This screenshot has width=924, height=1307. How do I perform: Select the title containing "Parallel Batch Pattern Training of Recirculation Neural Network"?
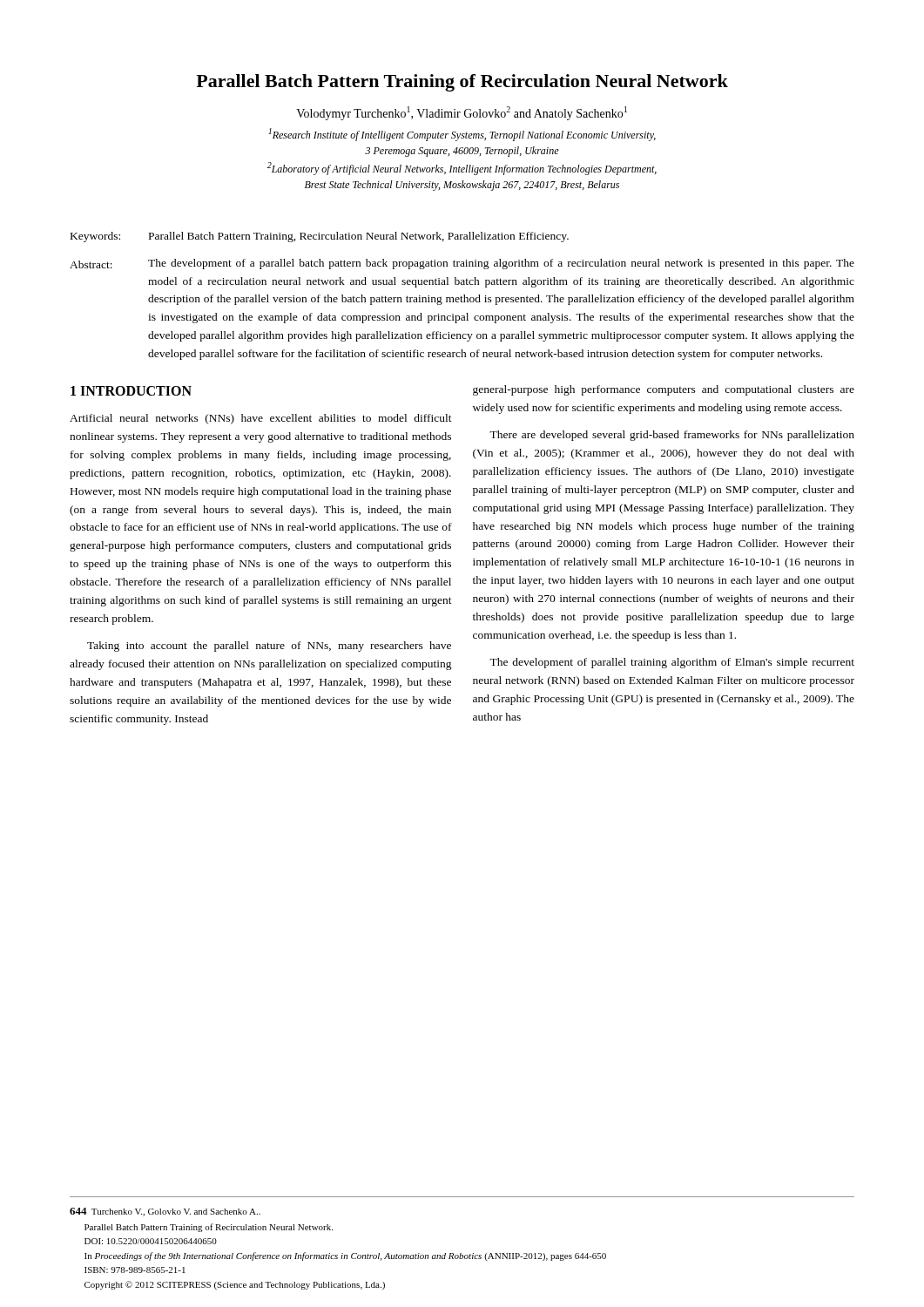click(462, 131)
